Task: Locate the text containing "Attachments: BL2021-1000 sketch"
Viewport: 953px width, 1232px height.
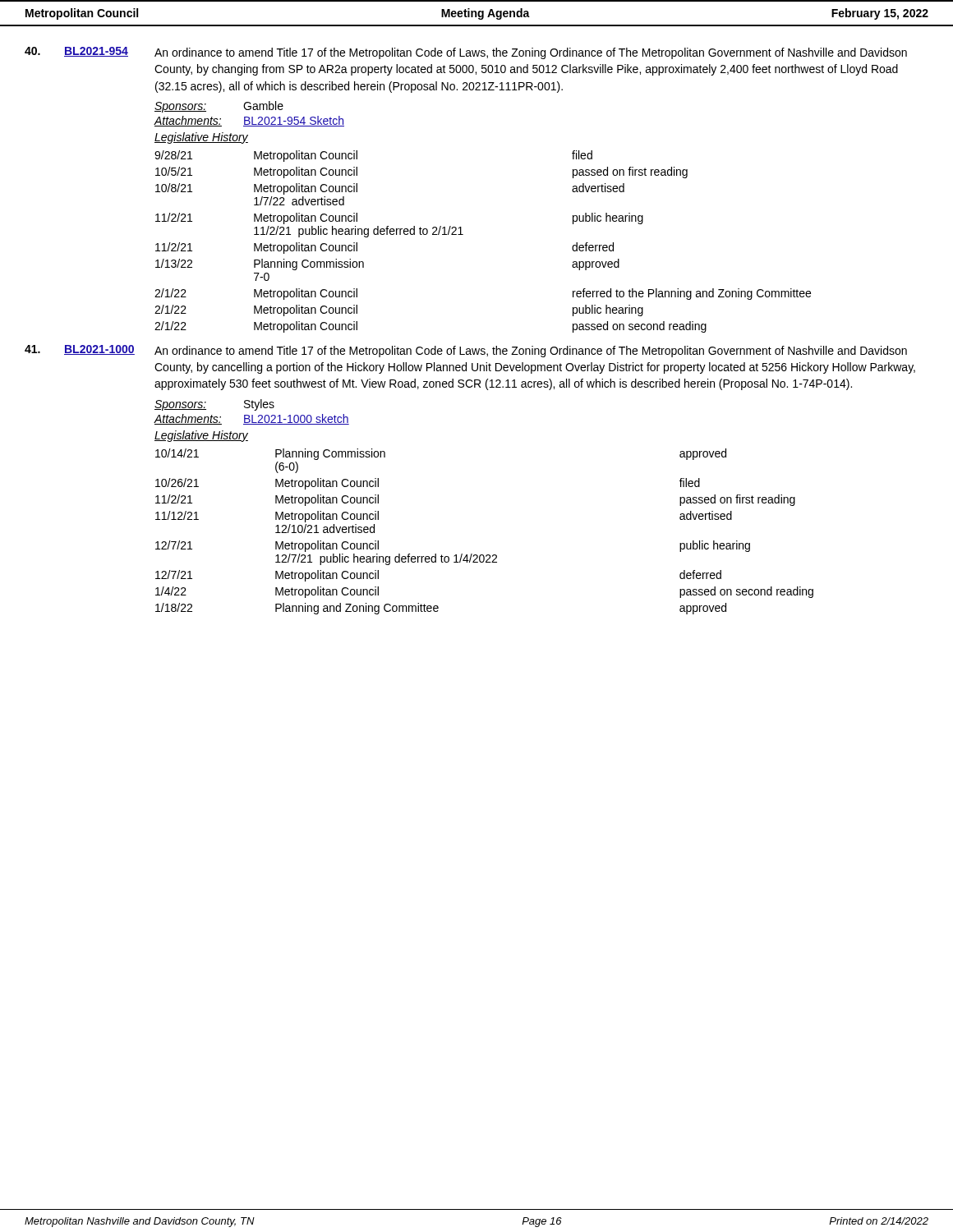Action: tap(252, 419)
